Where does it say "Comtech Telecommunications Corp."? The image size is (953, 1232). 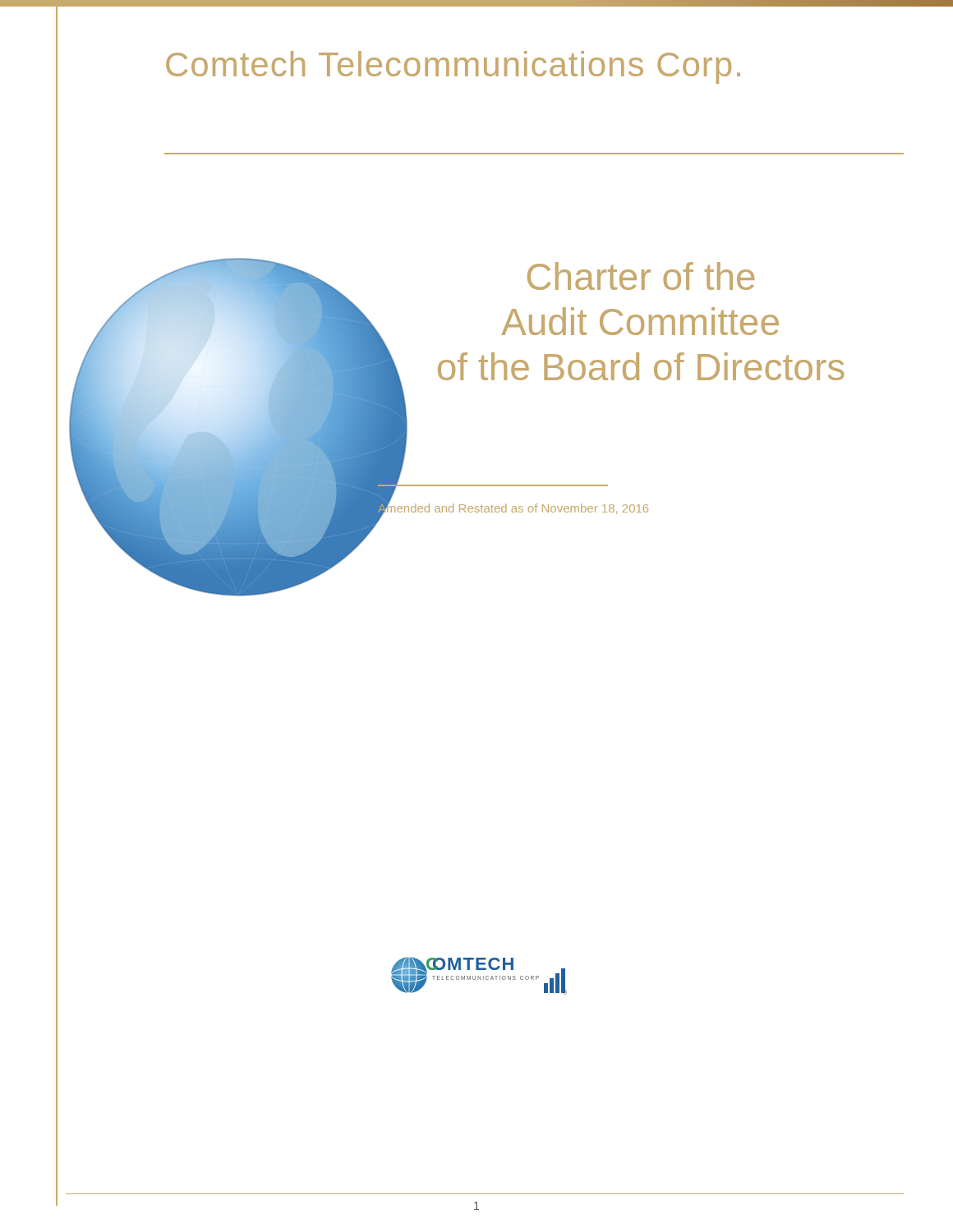coord(454,64)
